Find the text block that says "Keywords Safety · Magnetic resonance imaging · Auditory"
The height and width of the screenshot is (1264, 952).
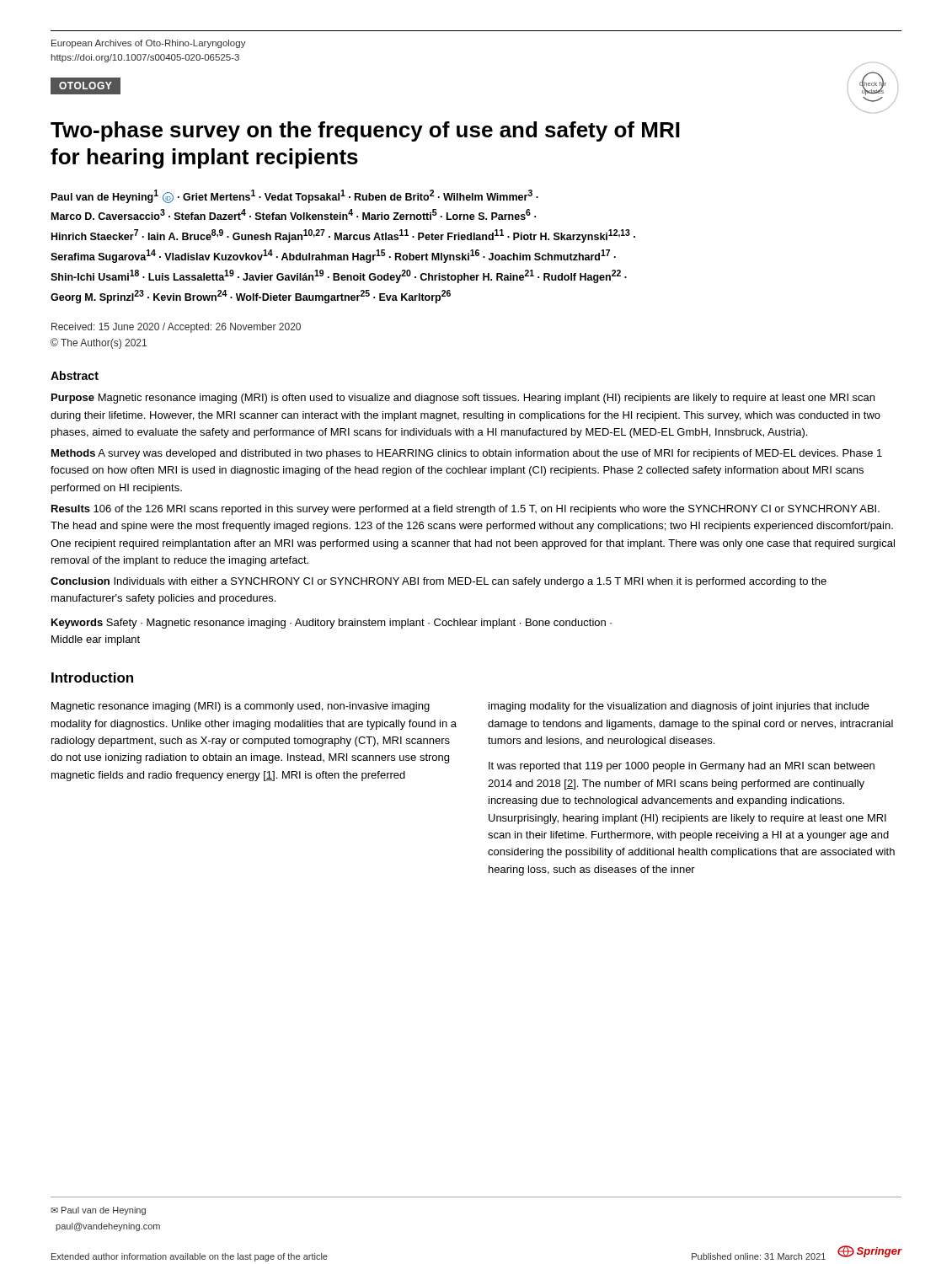click(331, 631)
